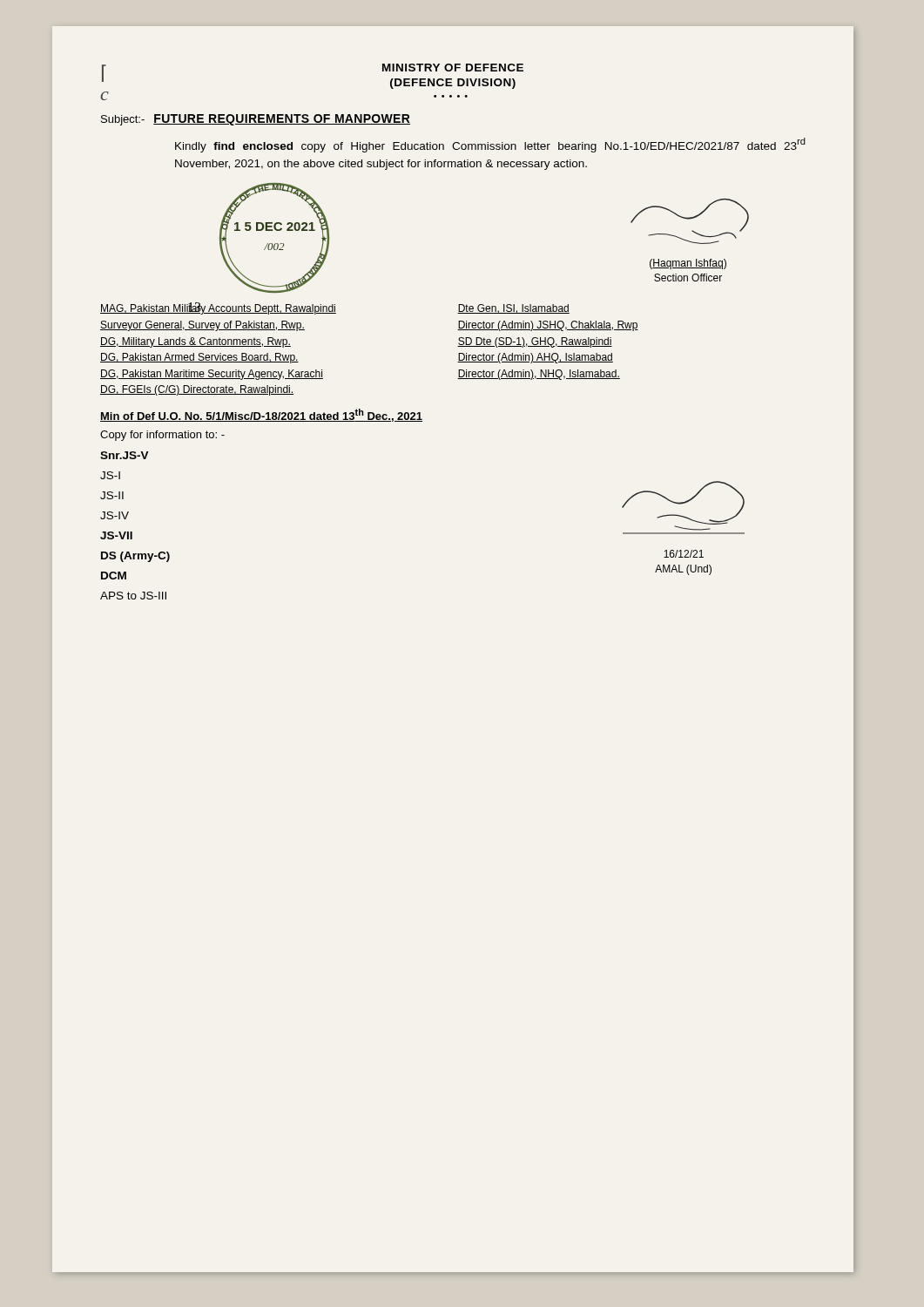924x1307 pixels.
Task: Select the text starting "APS to JS-III"
Action: tap(134, 595)
